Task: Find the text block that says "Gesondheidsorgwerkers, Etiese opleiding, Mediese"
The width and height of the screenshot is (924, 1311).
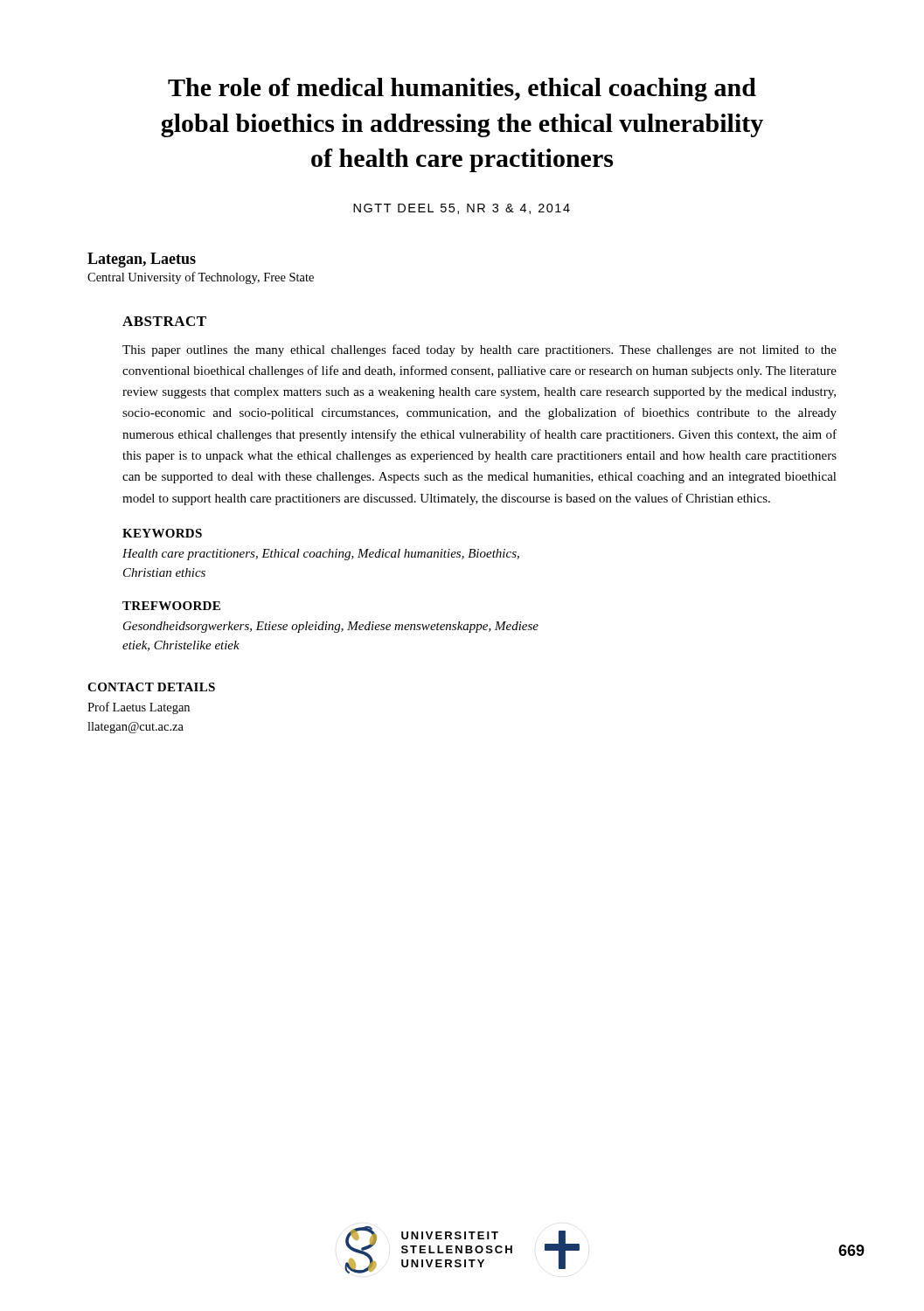Action: 330,636
